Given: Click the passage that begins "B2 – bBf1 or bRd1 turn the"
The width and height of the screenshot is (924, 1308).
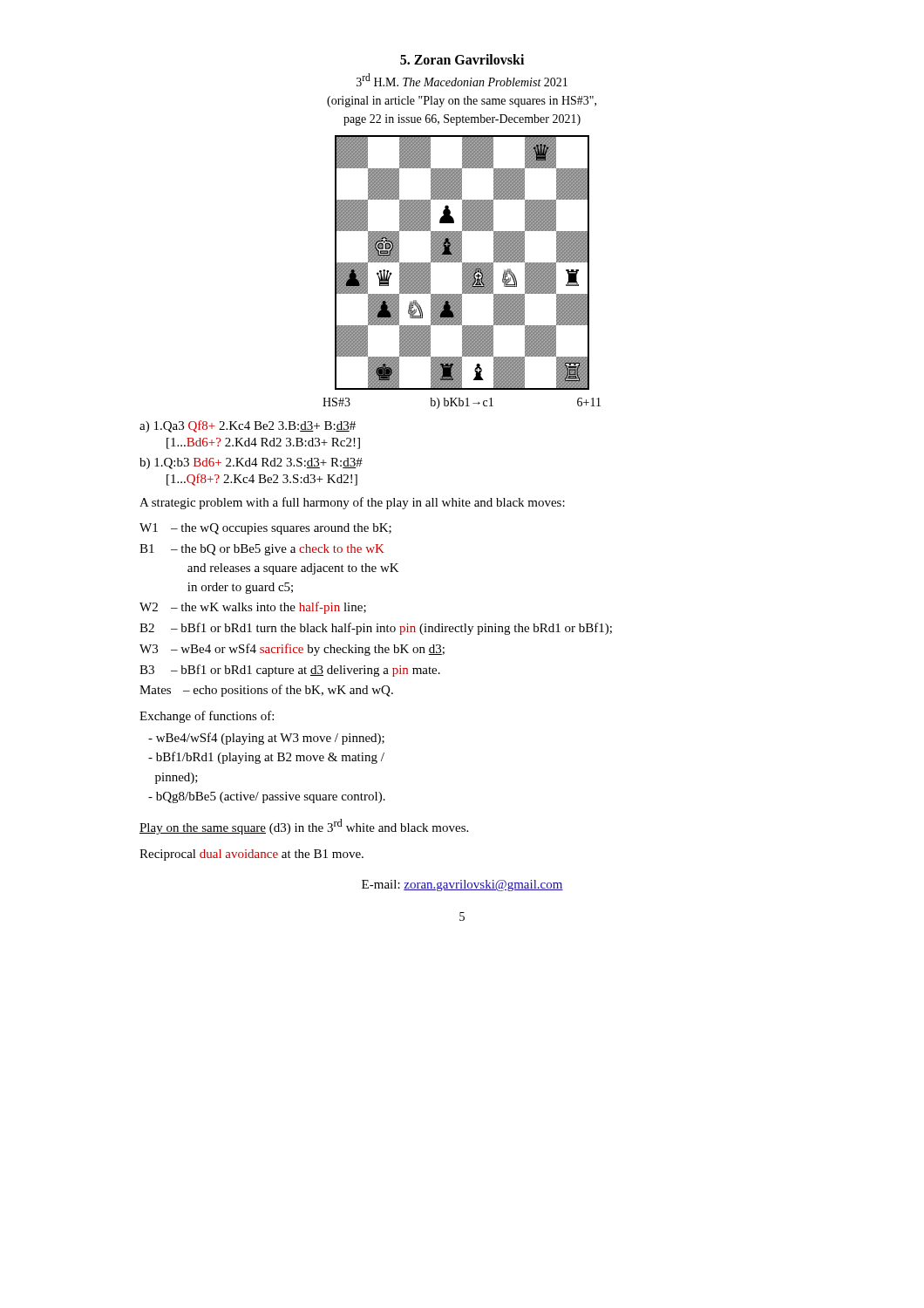Looking at the screenshot, I should point(462,629).
